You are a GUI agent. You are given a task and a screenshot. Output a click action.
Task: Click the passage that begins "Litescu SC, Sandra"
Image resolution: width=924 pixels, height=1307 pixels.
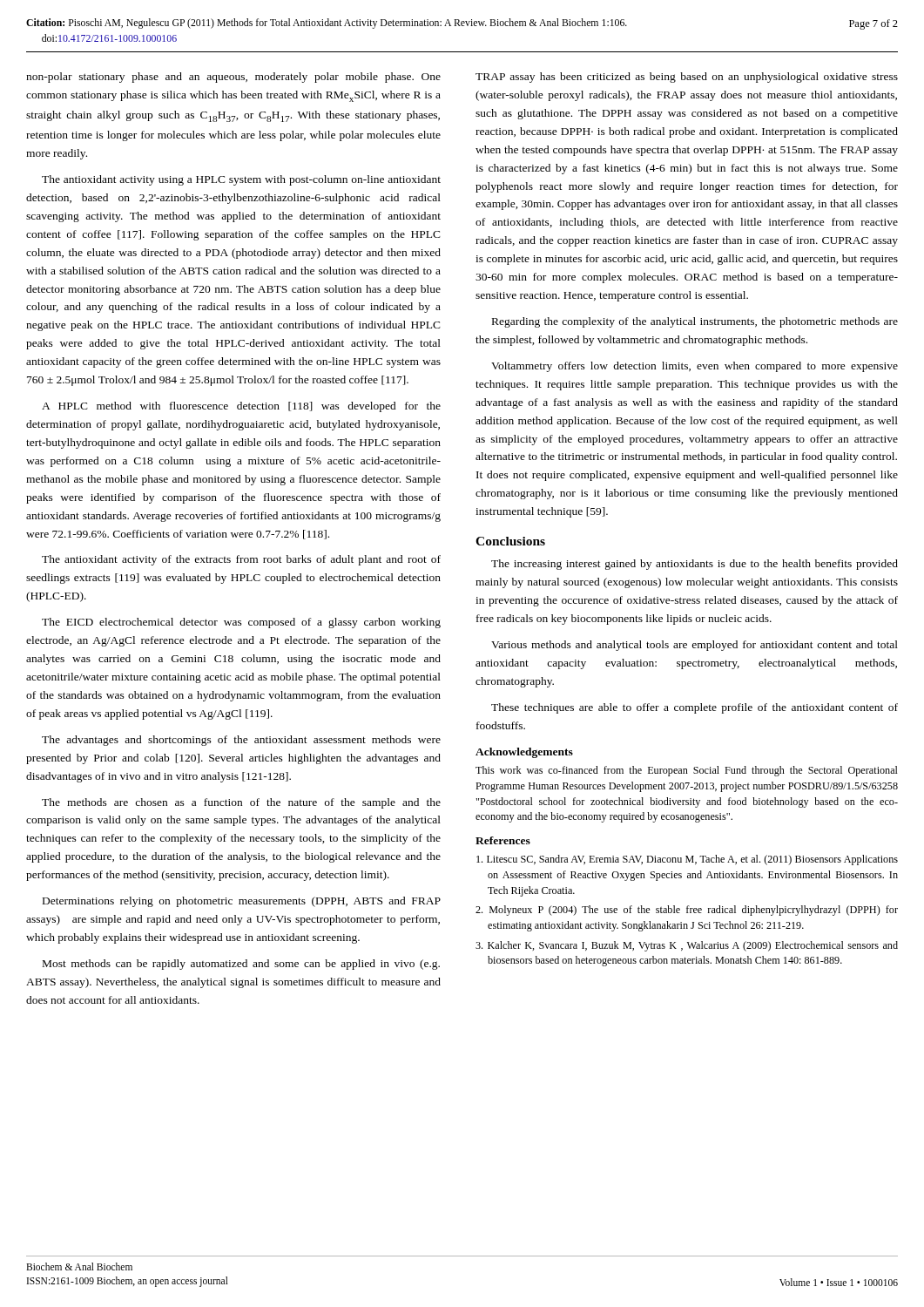click(687, 875)
